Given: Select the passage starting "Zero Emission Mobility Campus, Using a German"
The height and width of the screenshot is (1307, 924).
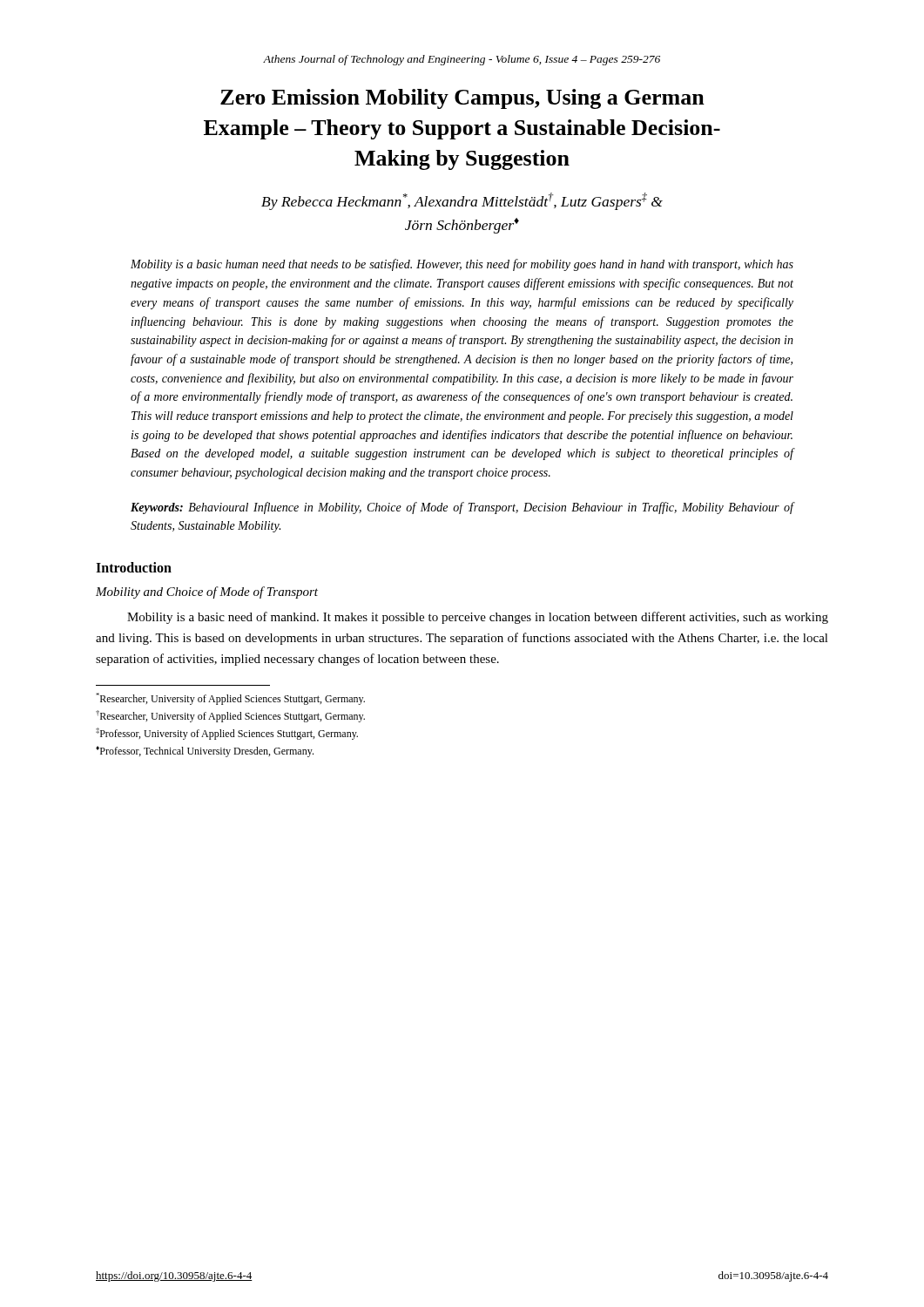Looking at the screenshot, I should pos(462,128).
